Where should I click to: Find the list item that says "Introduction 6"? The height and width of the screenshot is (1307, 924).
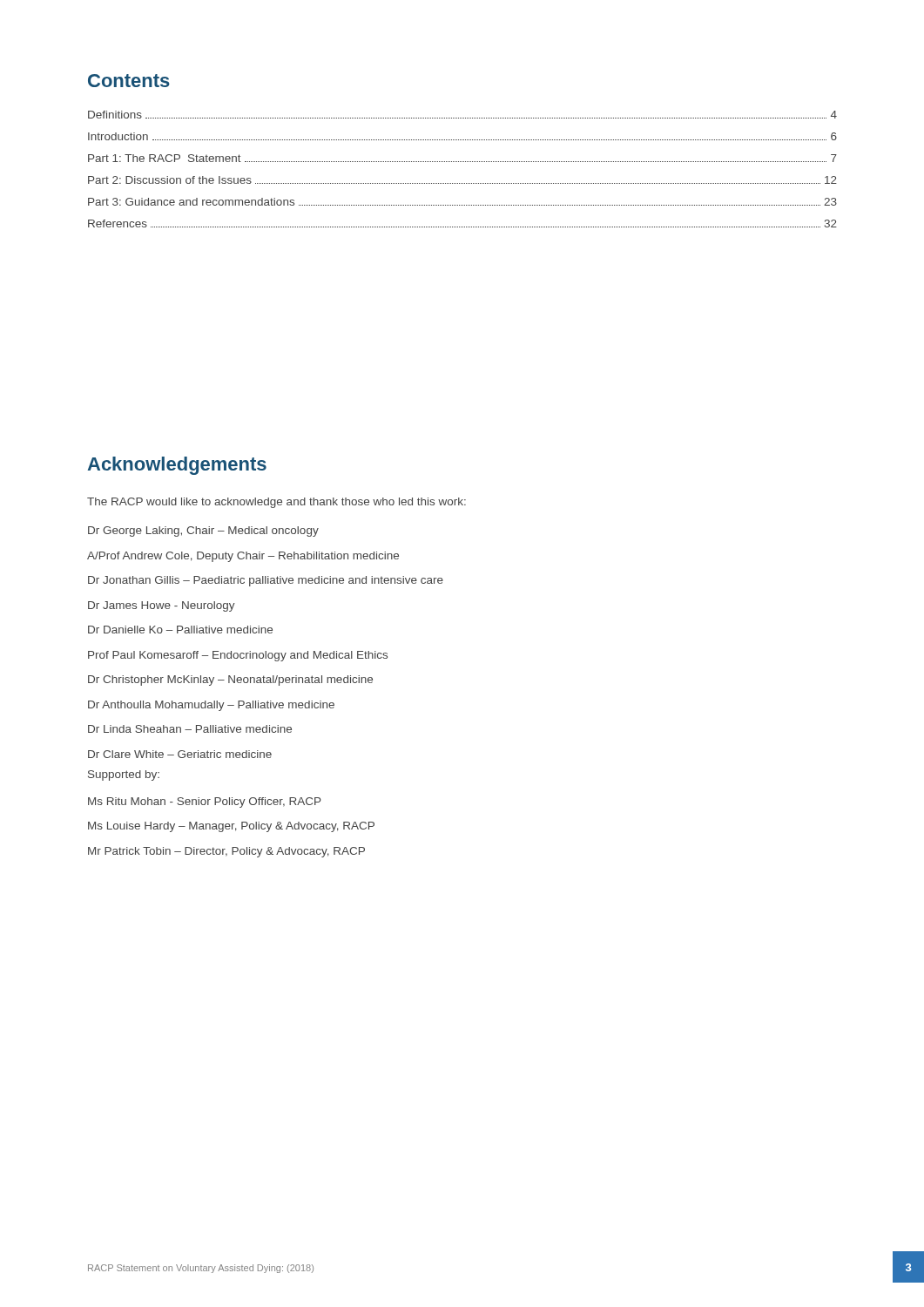point(462,136)
